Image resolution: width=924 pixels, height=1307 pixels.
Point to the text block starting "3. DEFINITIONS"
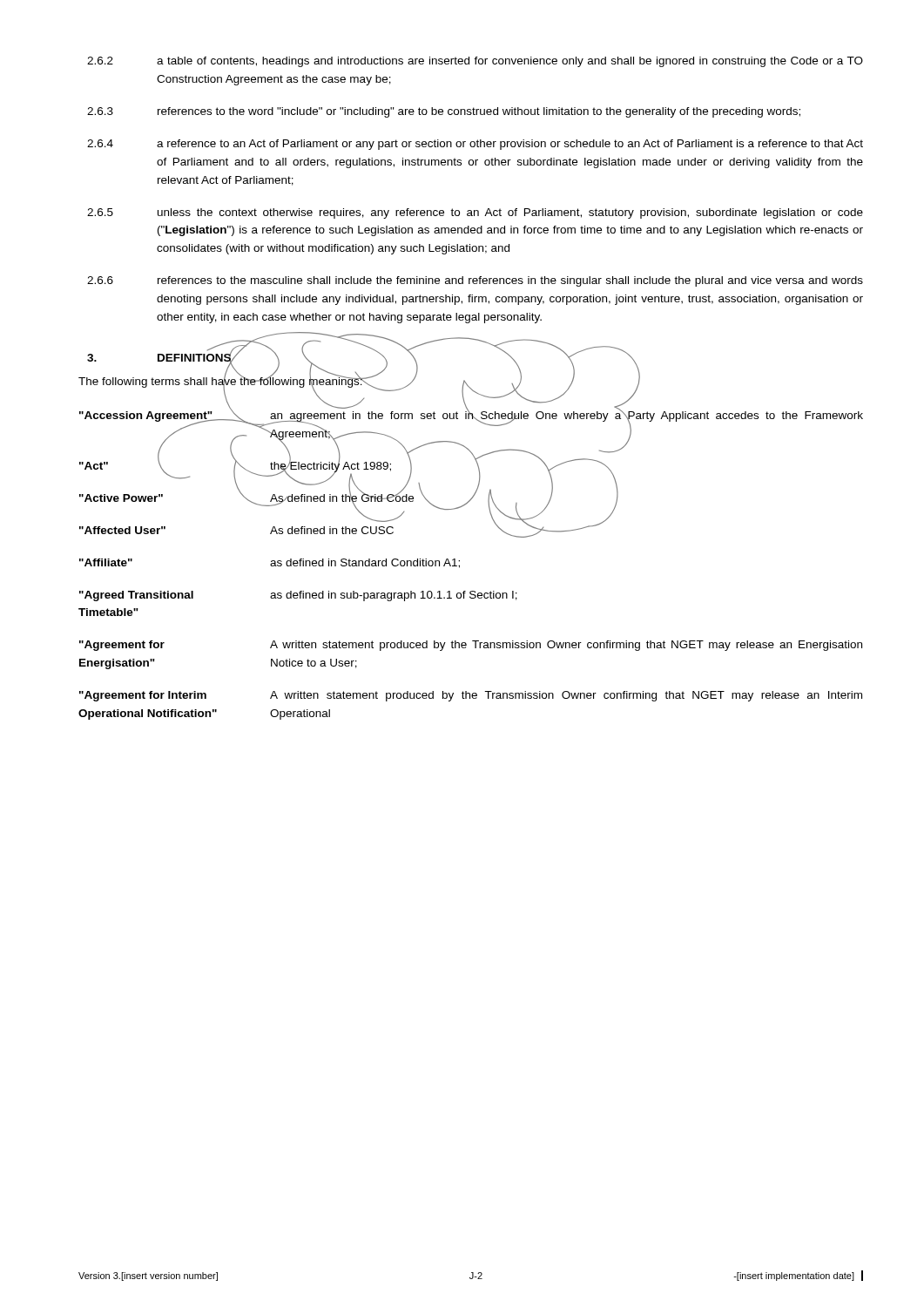pos(155,358)
